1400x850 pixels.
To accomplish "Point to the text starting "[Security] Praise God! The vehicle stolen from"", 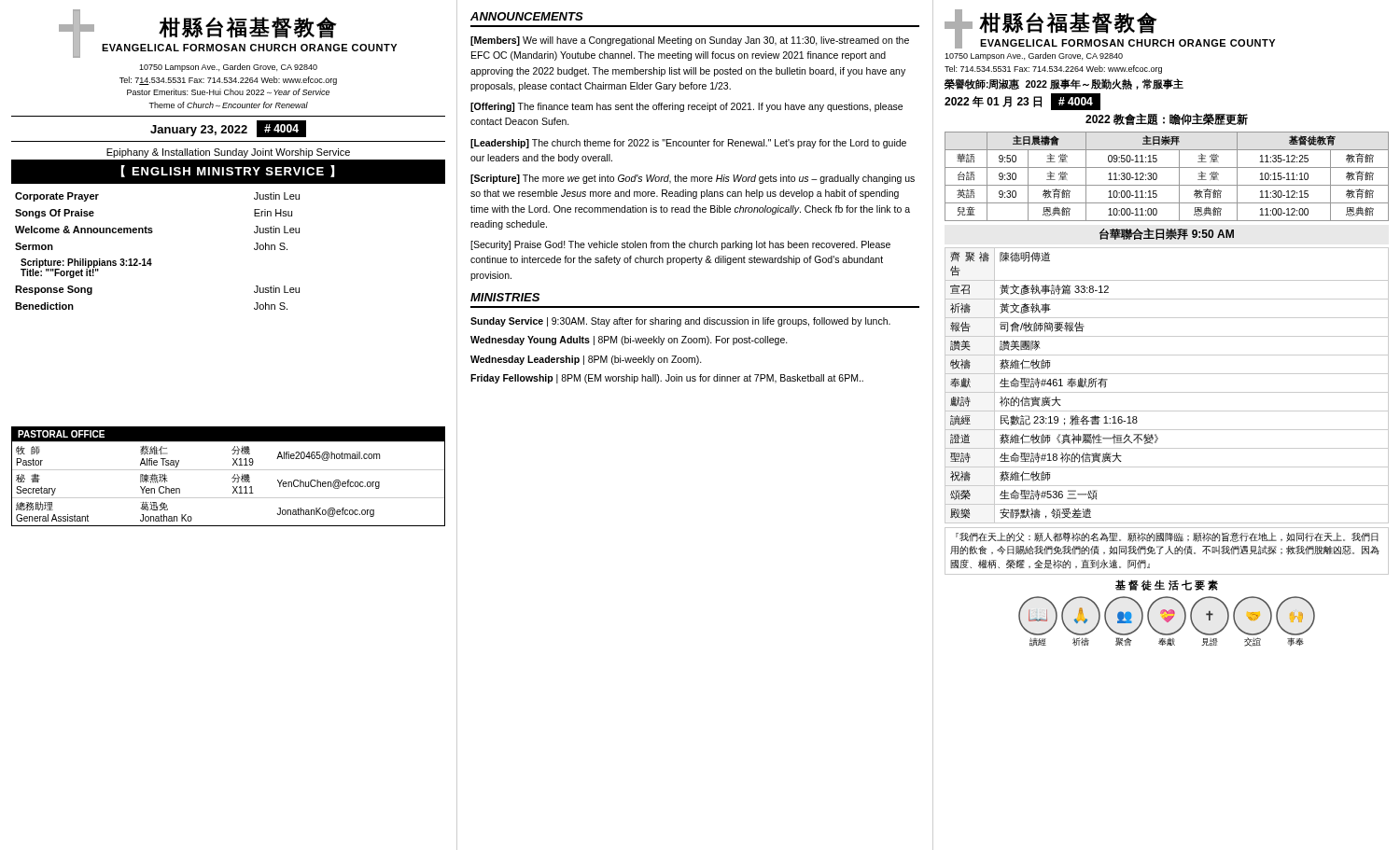I will click(695, 260).
